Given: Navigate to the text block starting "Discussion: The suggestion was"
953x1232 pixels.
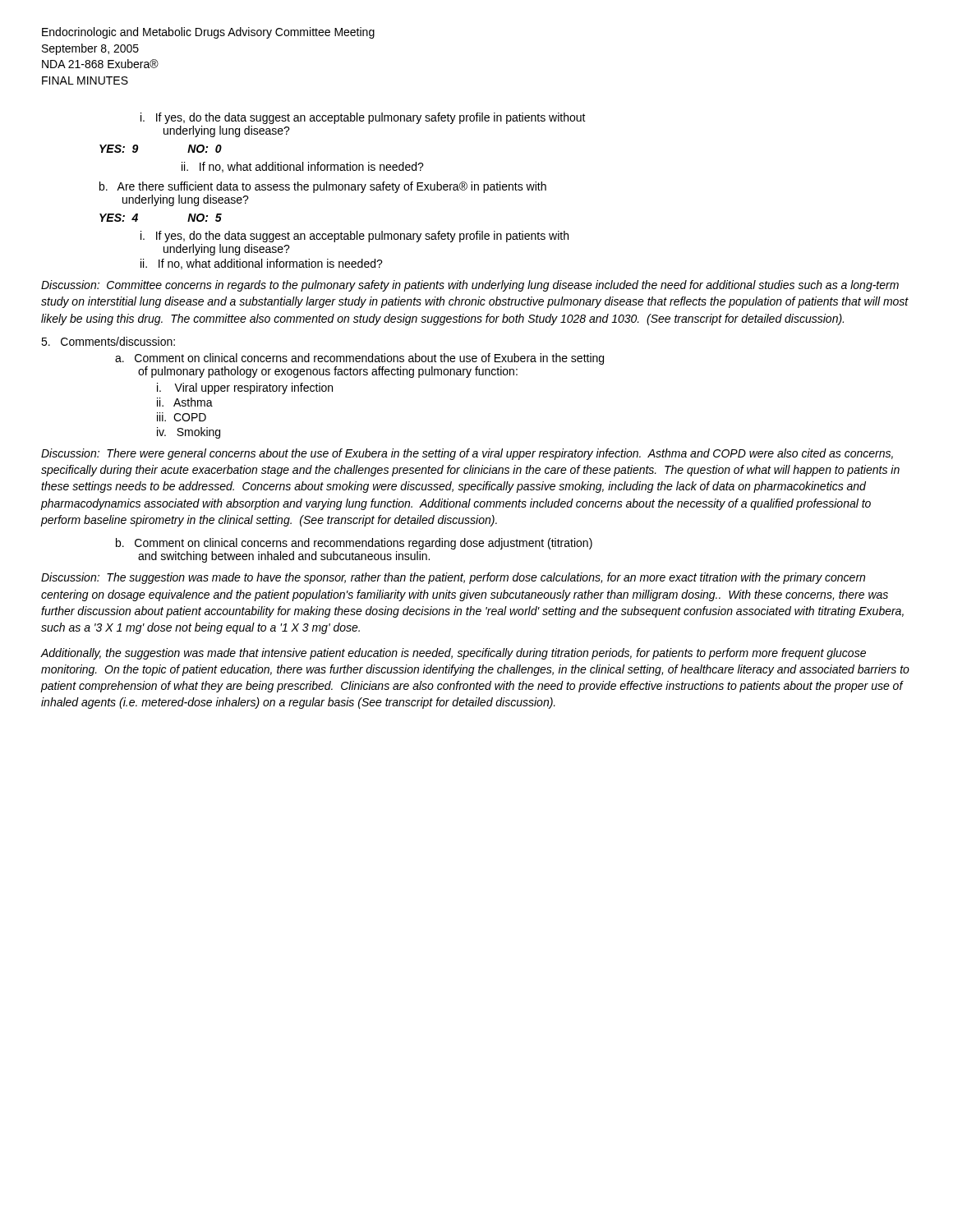Looking at the screenshot, I should pyautogui.click(x=473, y=603).
